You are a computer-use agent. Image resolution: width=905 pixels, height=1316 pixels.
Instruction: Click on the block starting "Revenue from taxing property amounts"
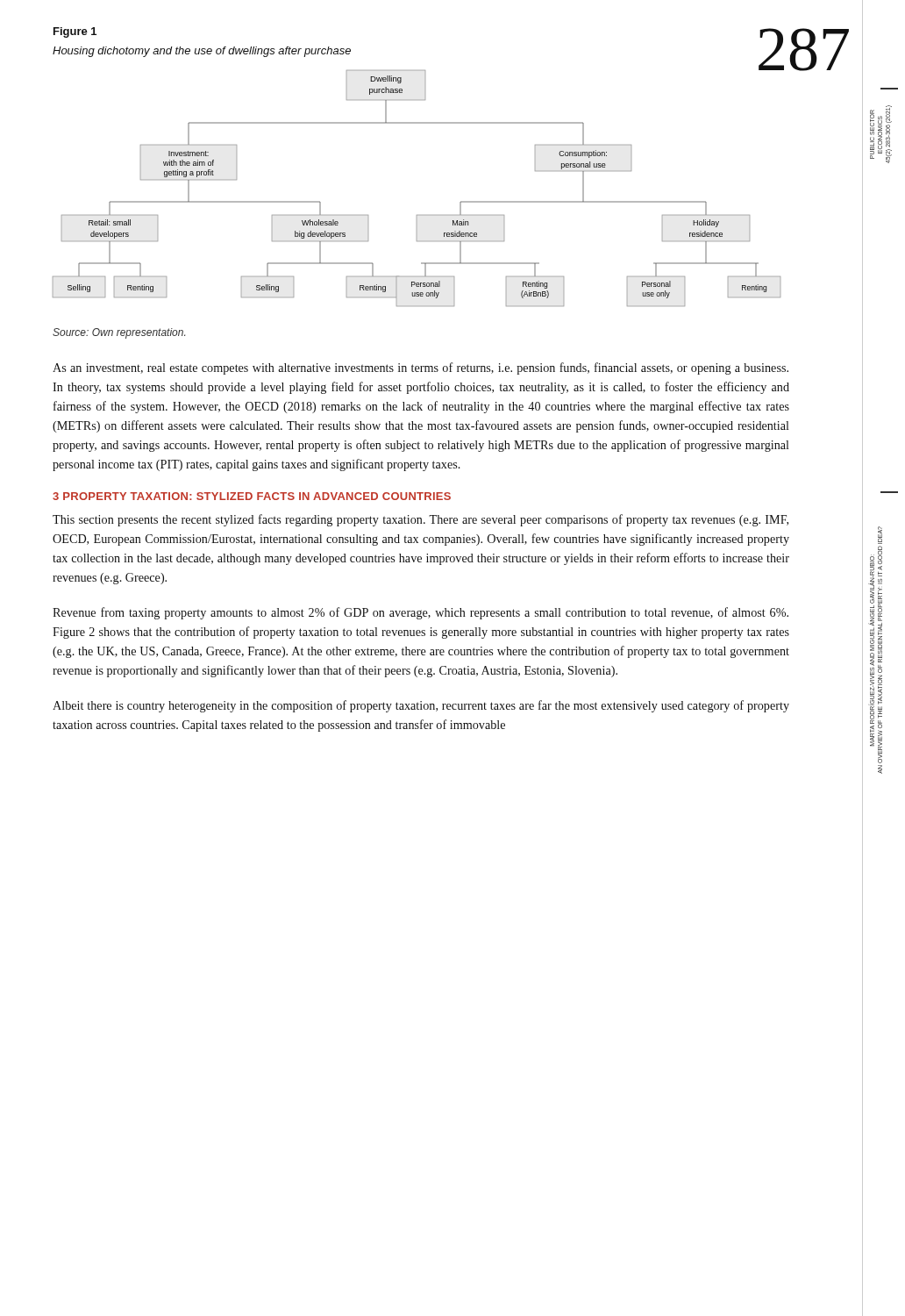pos(421,641)
